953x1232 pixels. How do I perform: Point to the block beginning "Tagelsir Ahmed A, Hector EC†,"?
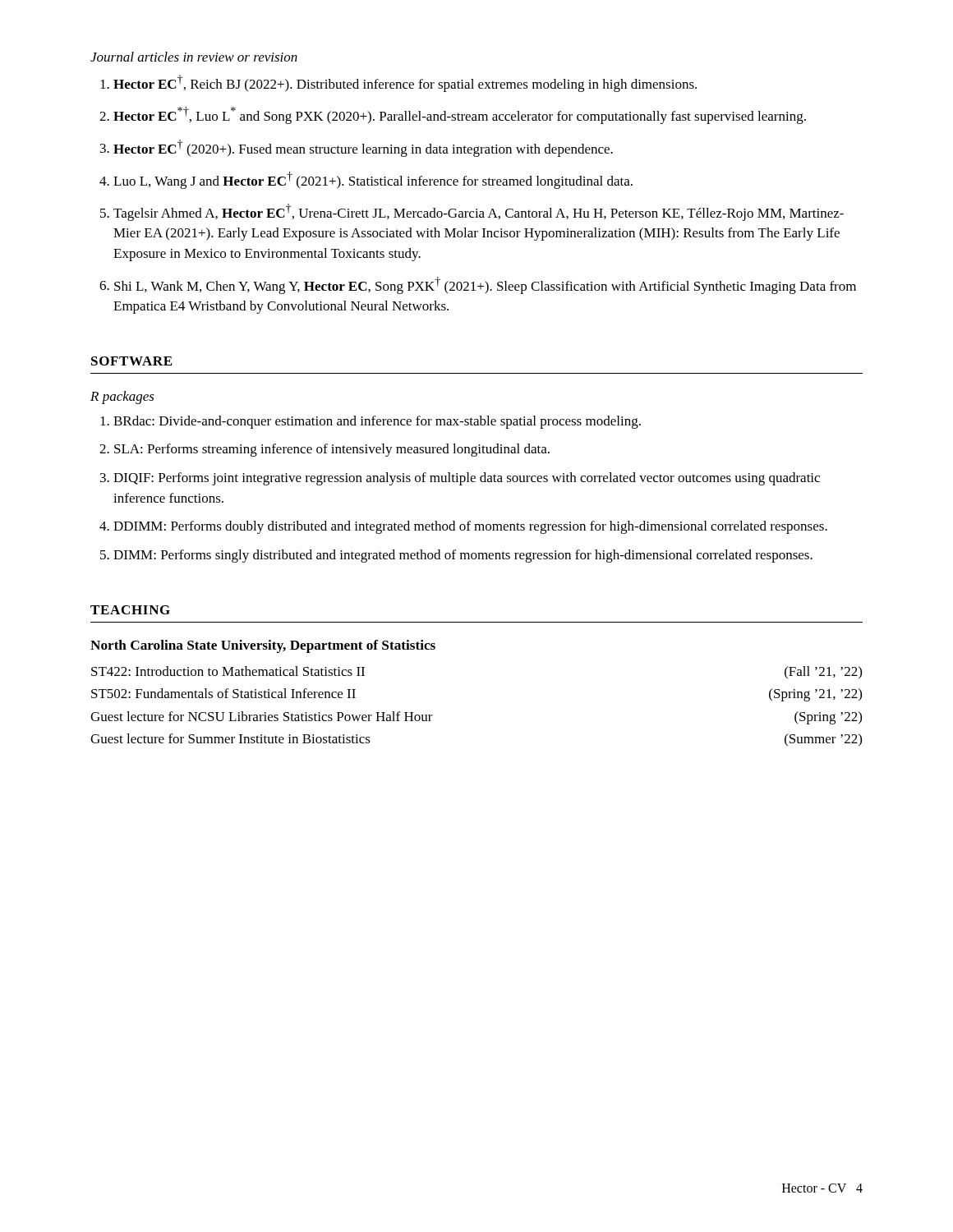point(488,232)
